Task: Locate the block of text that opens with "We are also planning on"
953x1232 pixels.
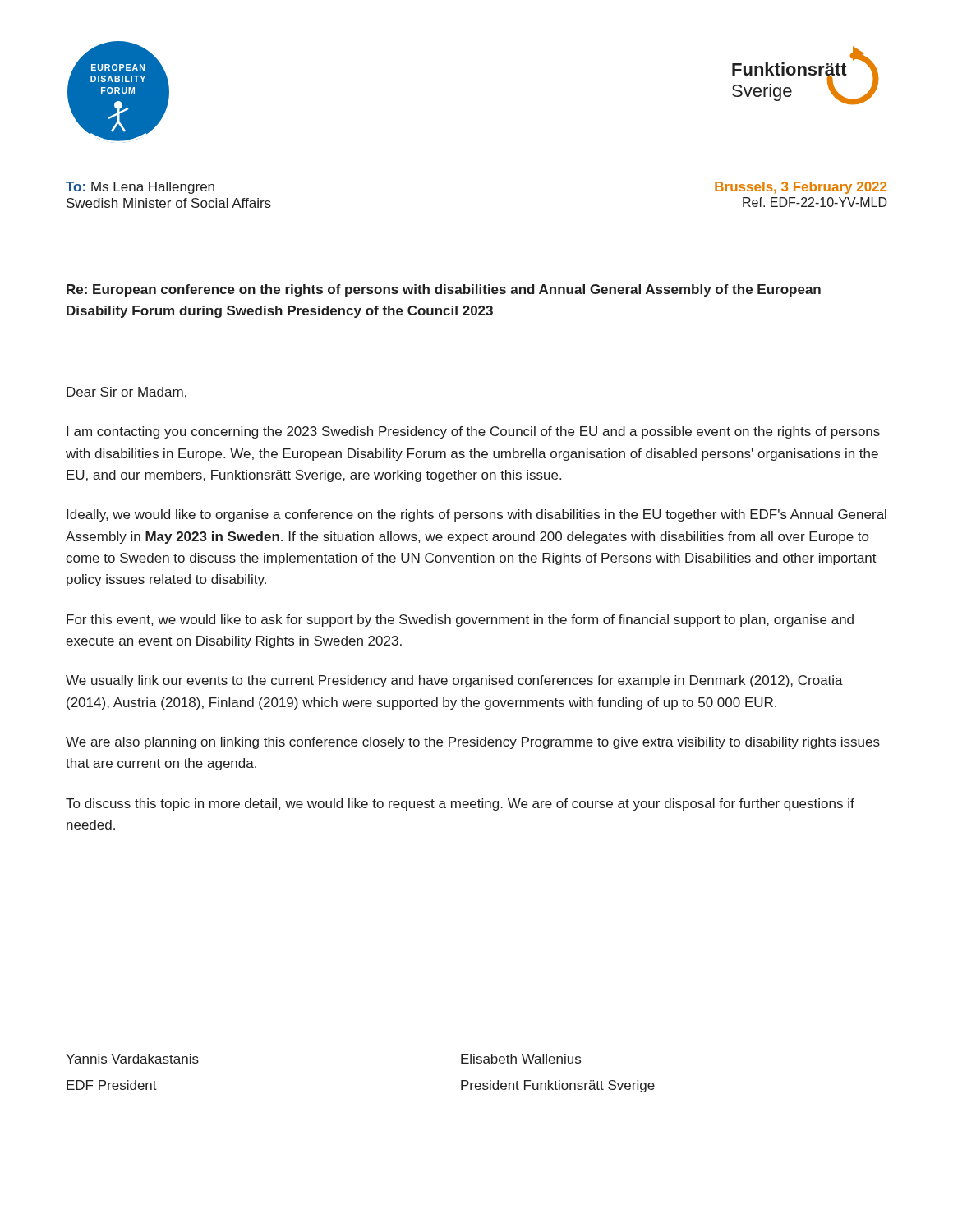Action: click(473, 753)
